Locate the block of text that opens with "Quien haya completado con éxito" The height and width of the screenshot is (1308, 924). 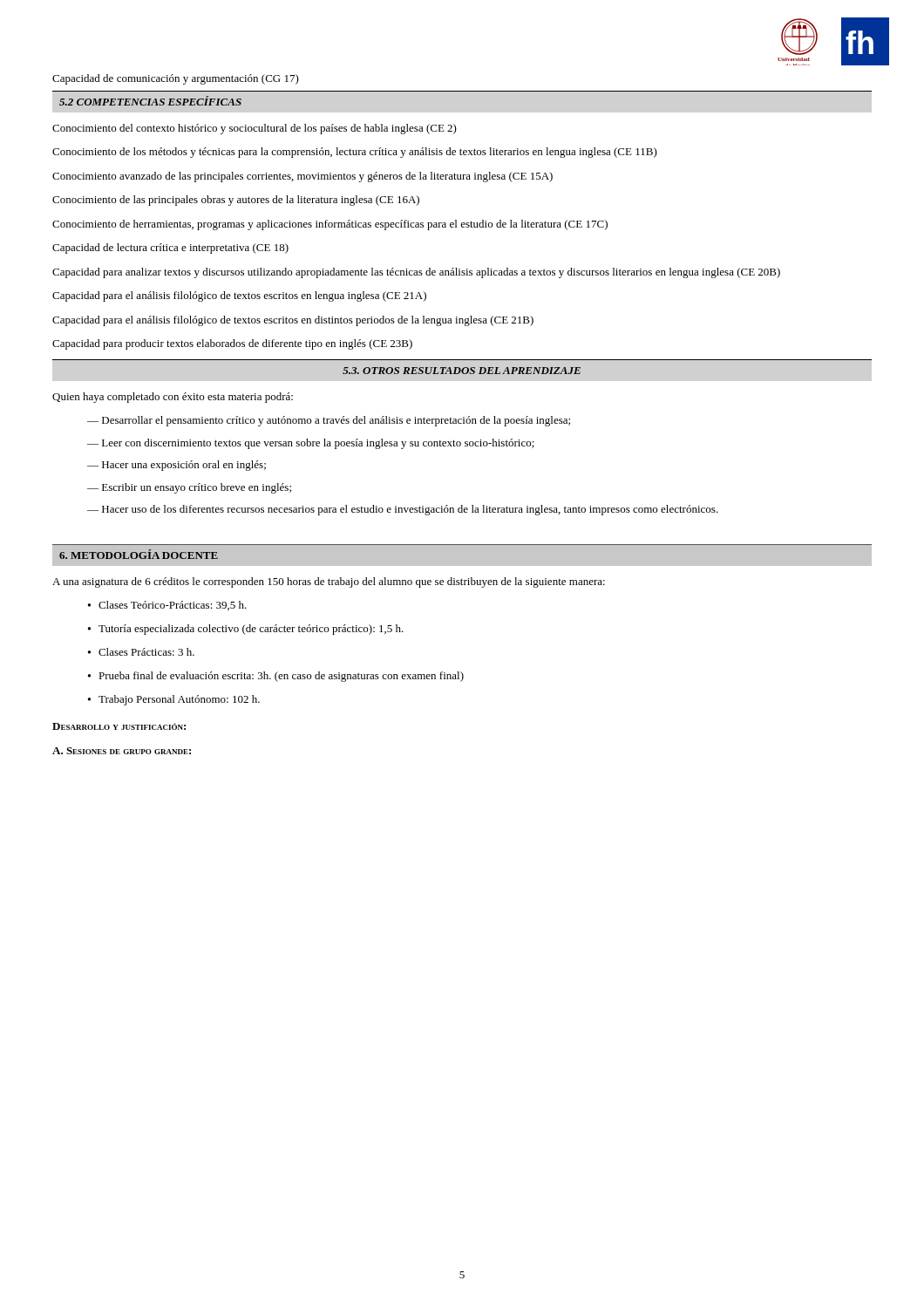pos(173,396)
